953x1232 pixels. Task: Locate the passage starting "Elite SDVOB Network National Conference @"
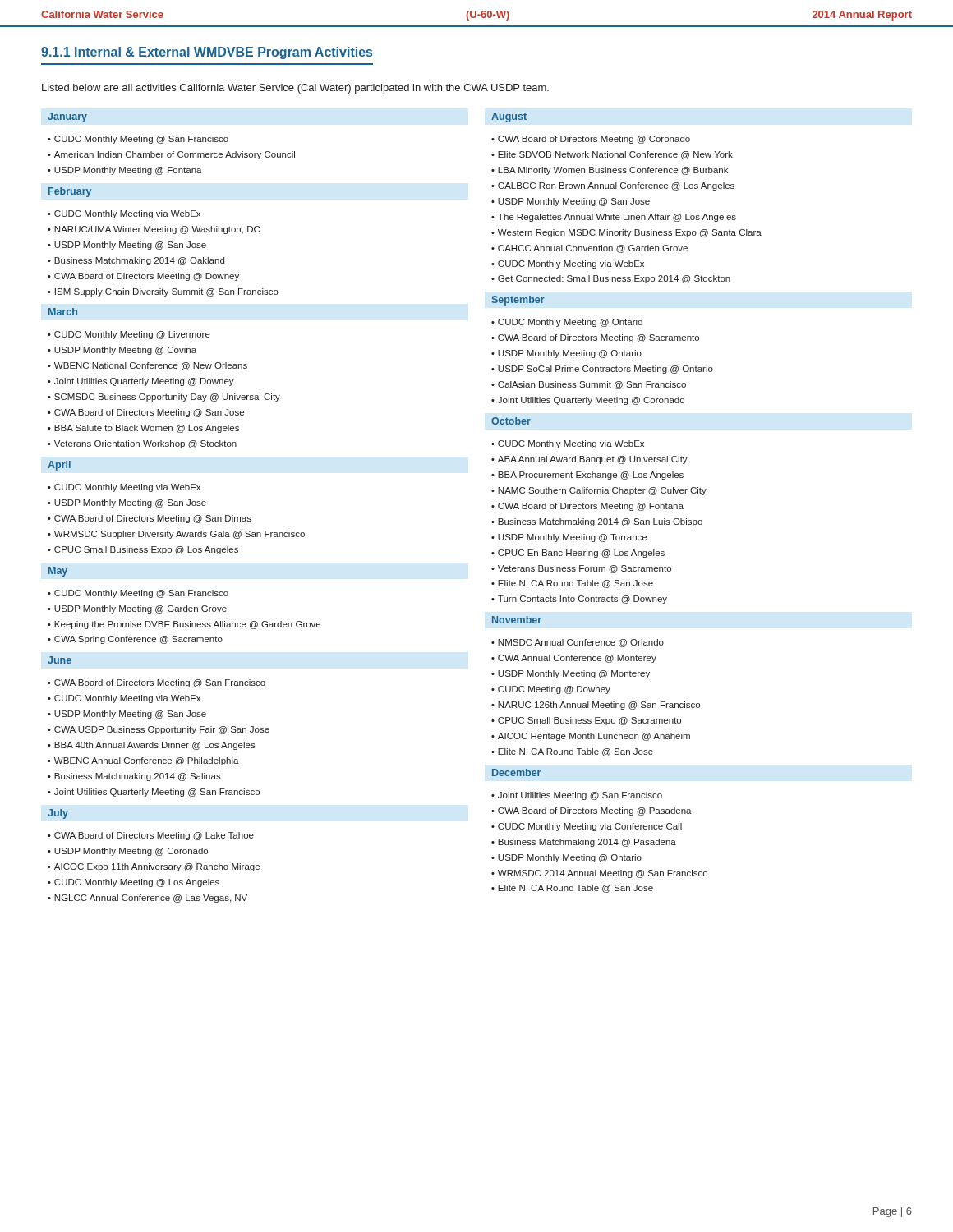tap(615, 154)
